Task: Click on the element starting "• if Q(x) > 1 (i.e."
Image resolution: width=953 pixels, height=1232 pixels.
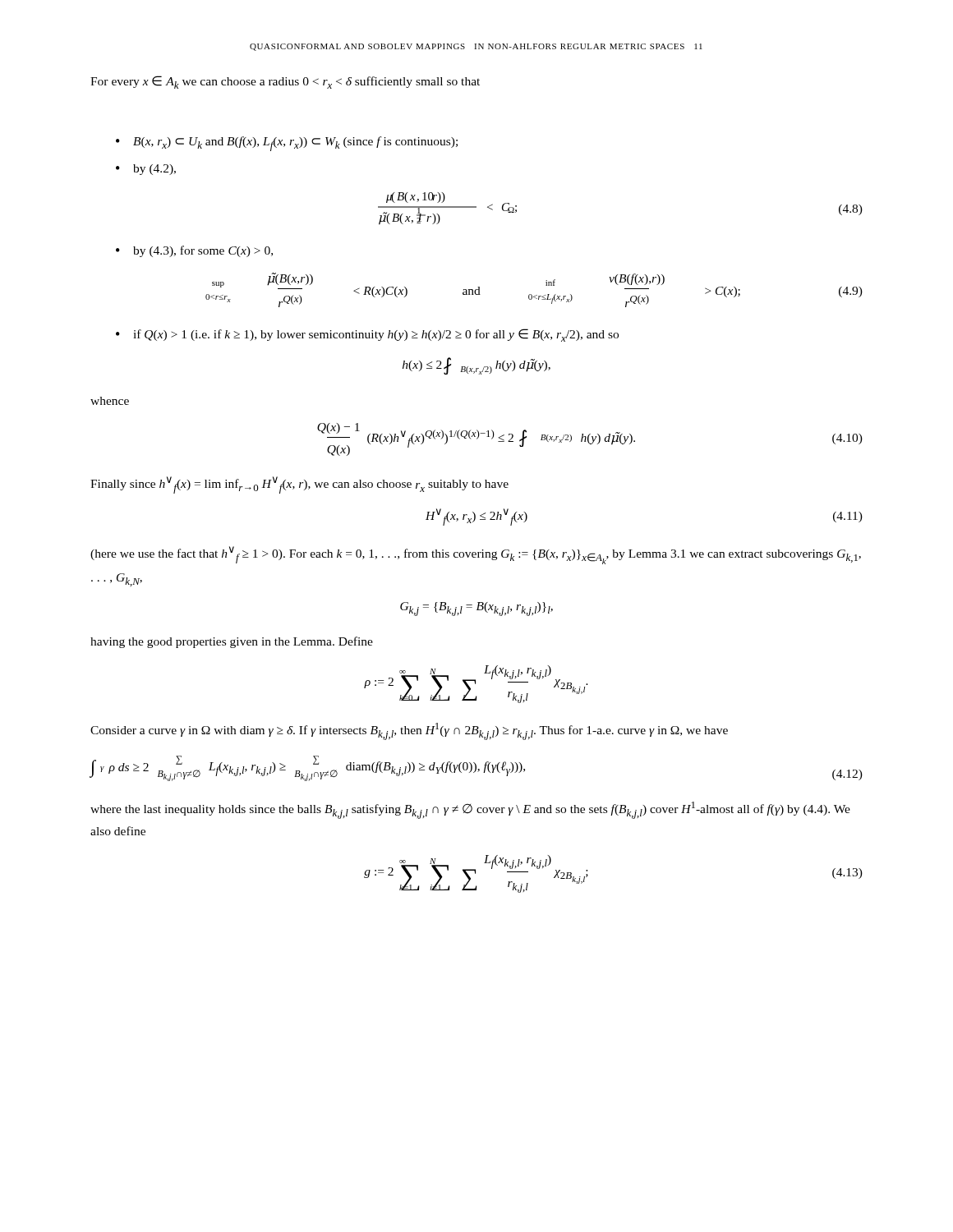Action: tap(489, 335)
